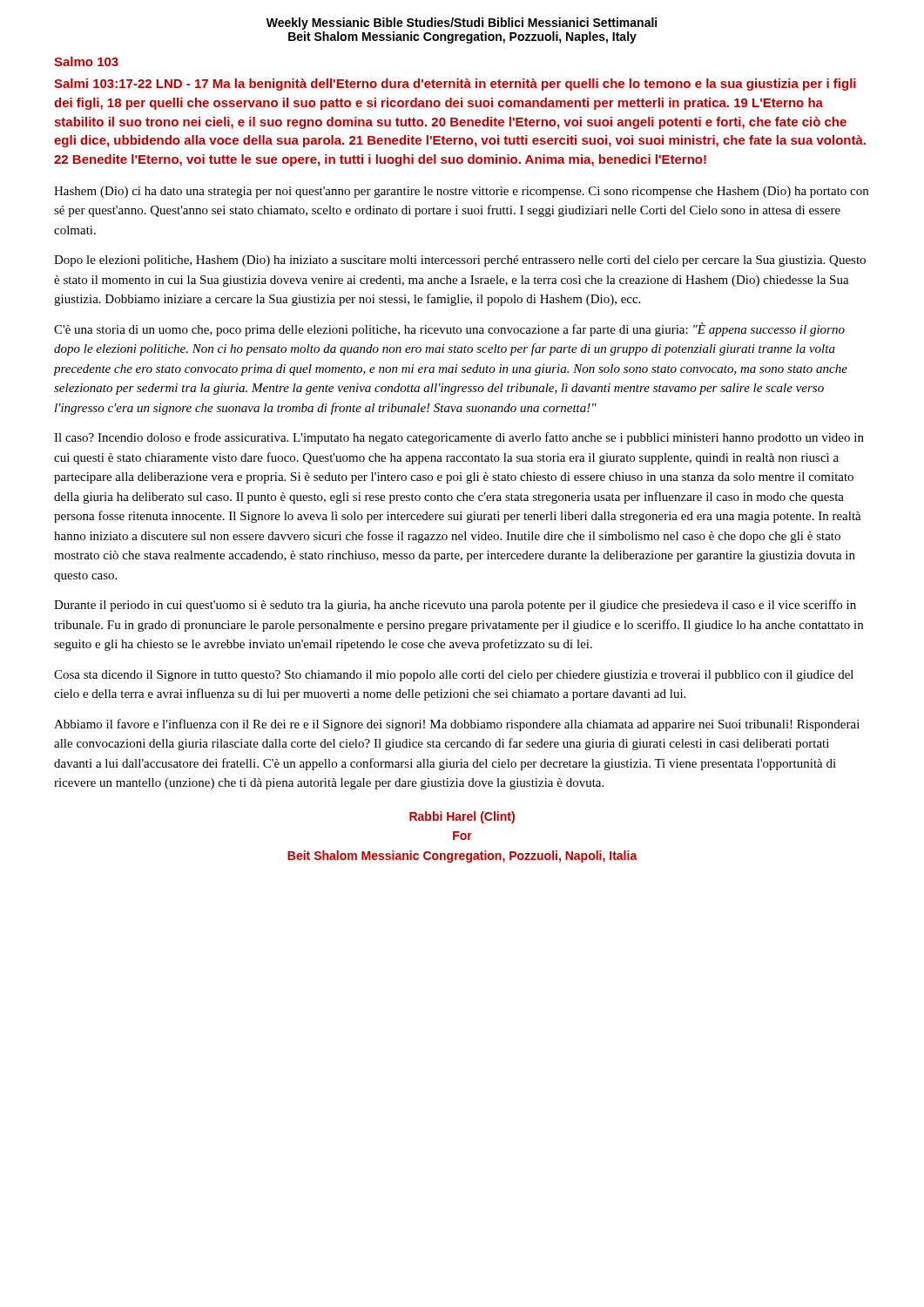
Task: Navigate to the region starting "Dopo le elezioni politiche, Hashem (Dio) ha iniziato"
Action: (x=460, y=280)
